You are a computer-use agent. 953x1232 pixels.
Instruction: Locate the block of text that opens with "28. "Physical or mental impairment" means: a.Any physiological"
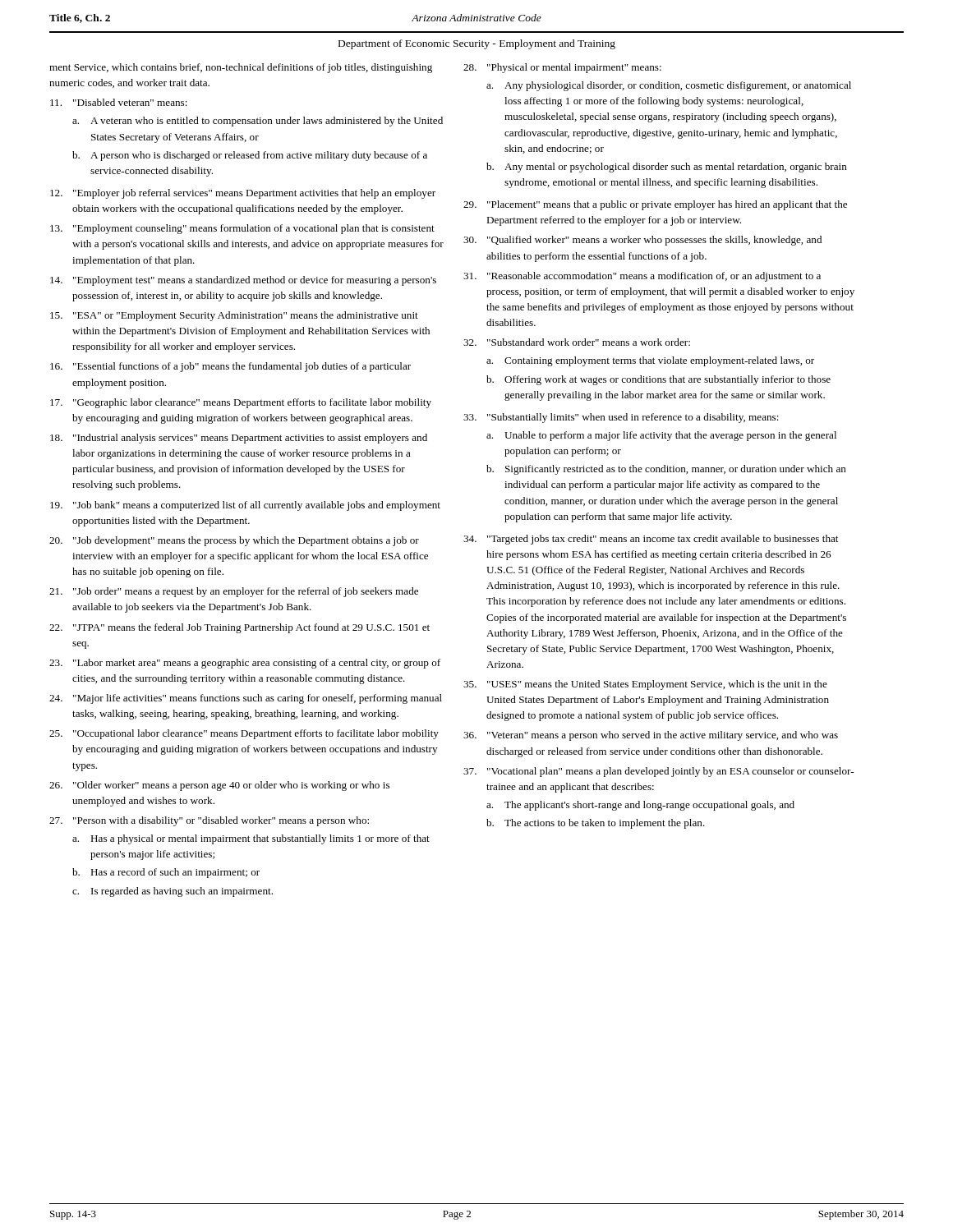[x=661, y=126]
